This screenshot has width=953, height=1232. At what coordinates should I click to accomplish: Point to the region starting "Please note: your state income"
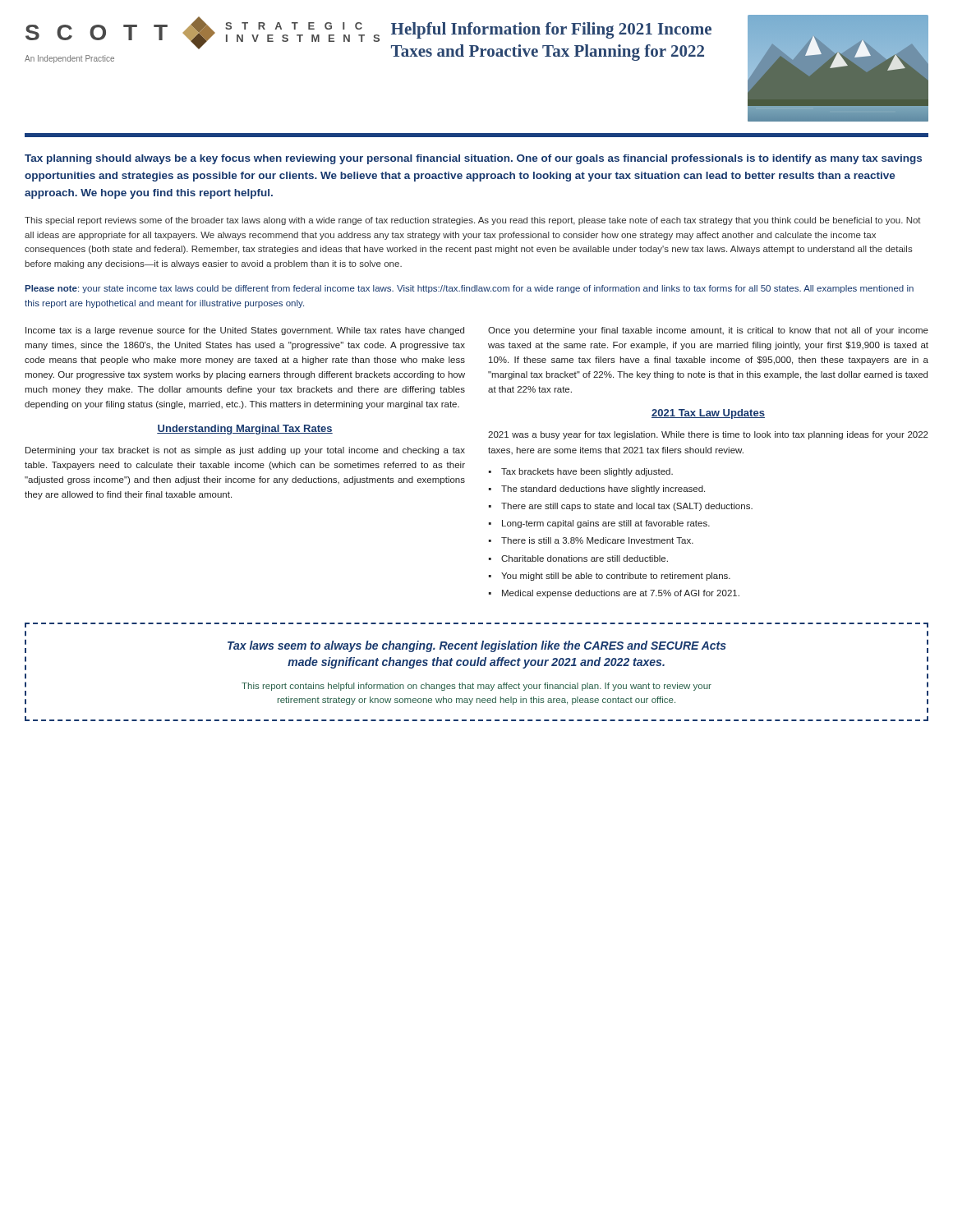point(469,296)
